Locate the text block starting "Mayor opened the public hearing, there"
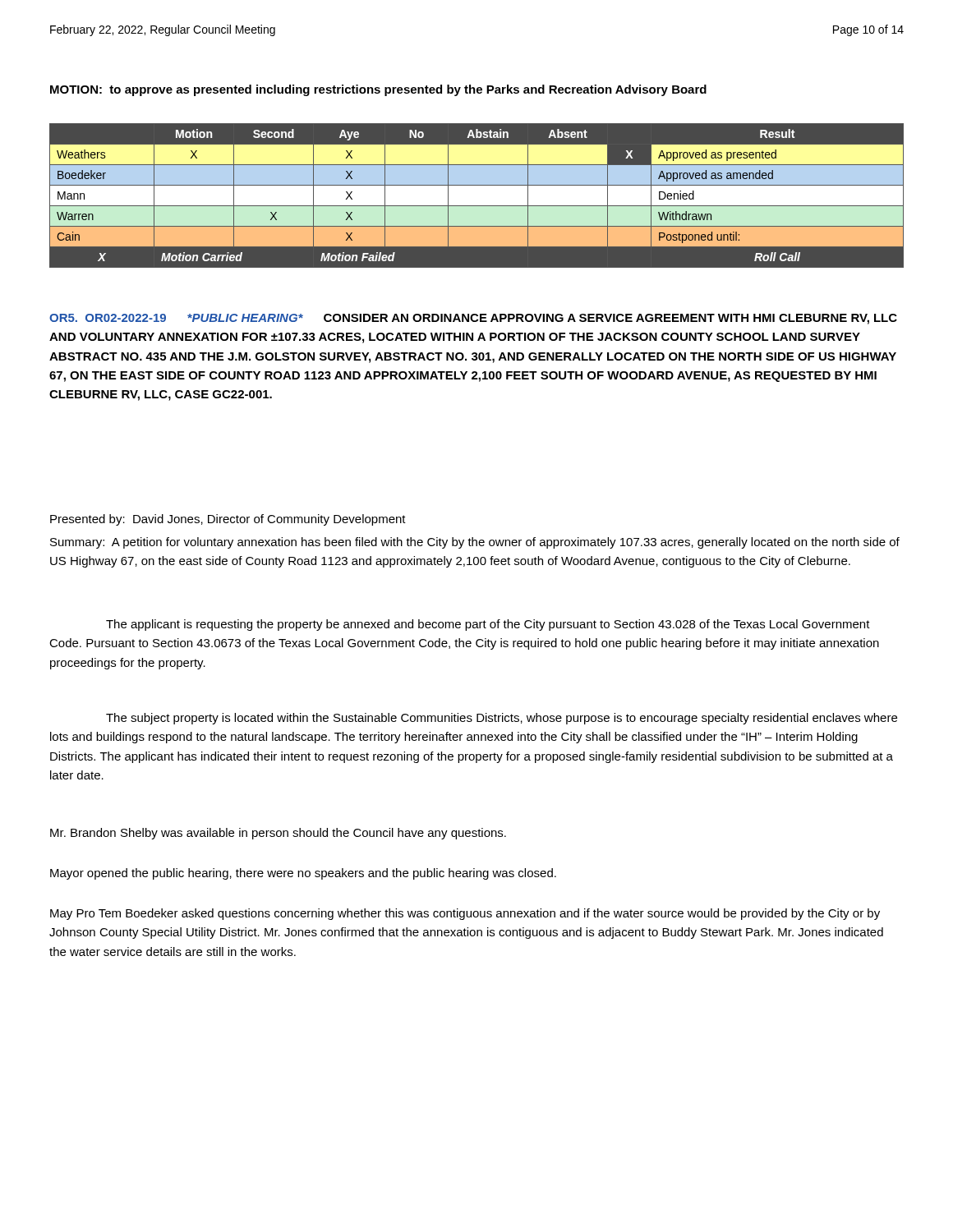Viewport: 953px width, 1232px height. click(x=303, y=873)
